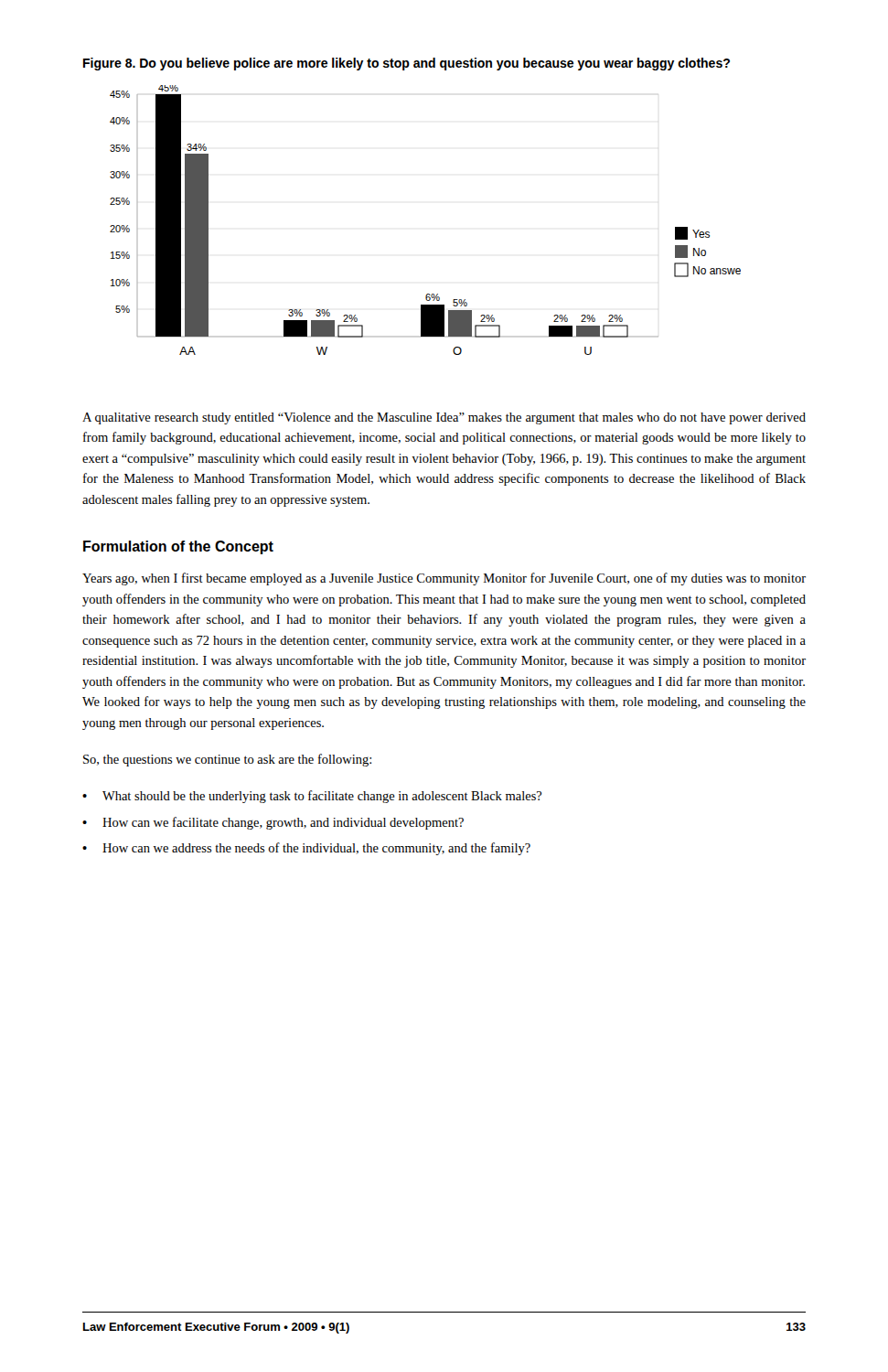
Task: Point to the block beginning "So, the questions we continue to ask"
Action: click(227, 759)
